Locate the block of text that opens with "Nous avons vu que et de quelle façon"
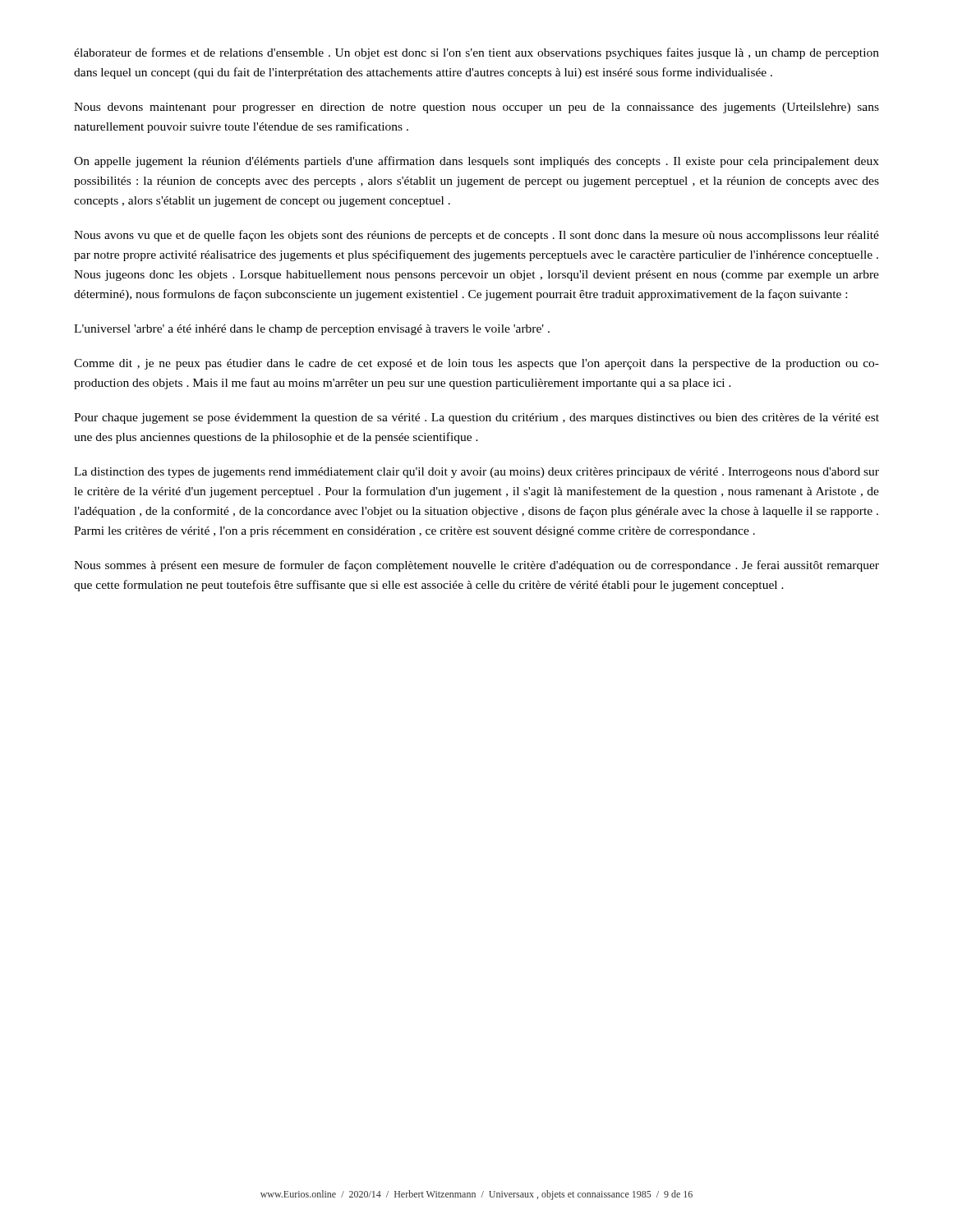 pos(476,264)
